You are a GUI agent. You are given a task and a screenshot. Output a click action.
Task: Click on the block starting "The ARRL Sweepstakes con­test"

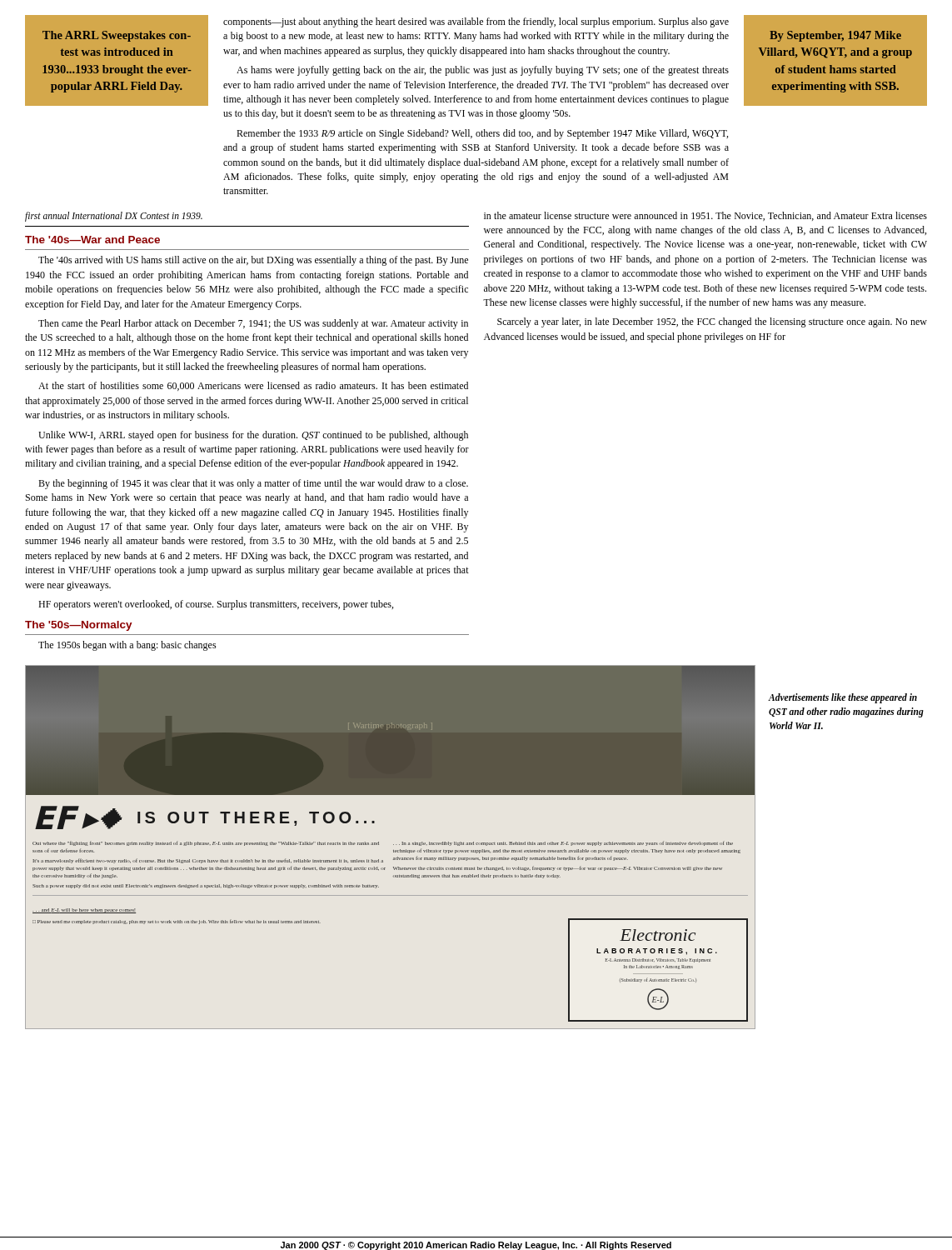(x=117, y=60)
